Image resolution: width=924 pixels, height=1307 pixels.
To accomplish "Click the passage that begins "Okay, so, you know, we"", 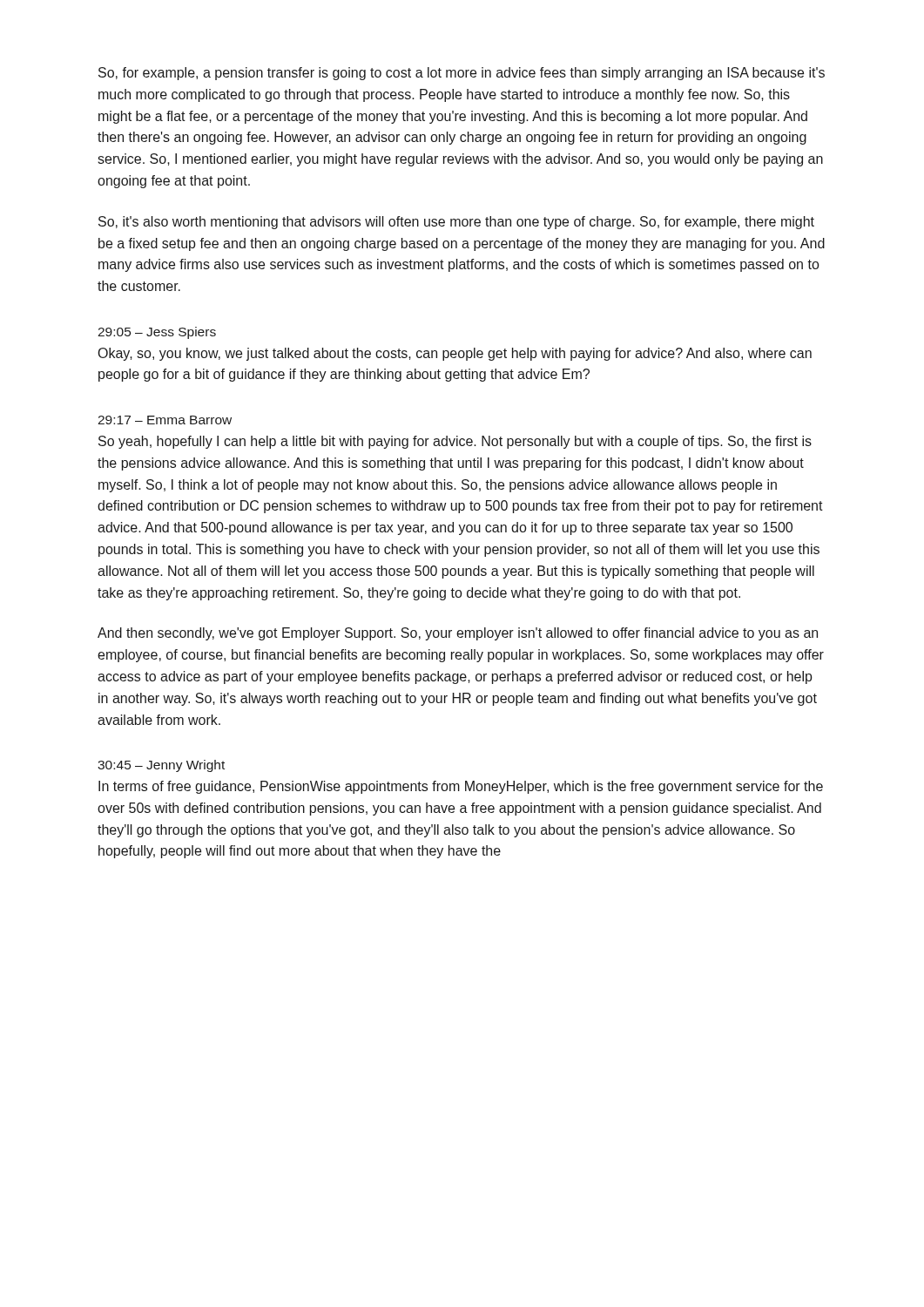I will tap(455, 364).
